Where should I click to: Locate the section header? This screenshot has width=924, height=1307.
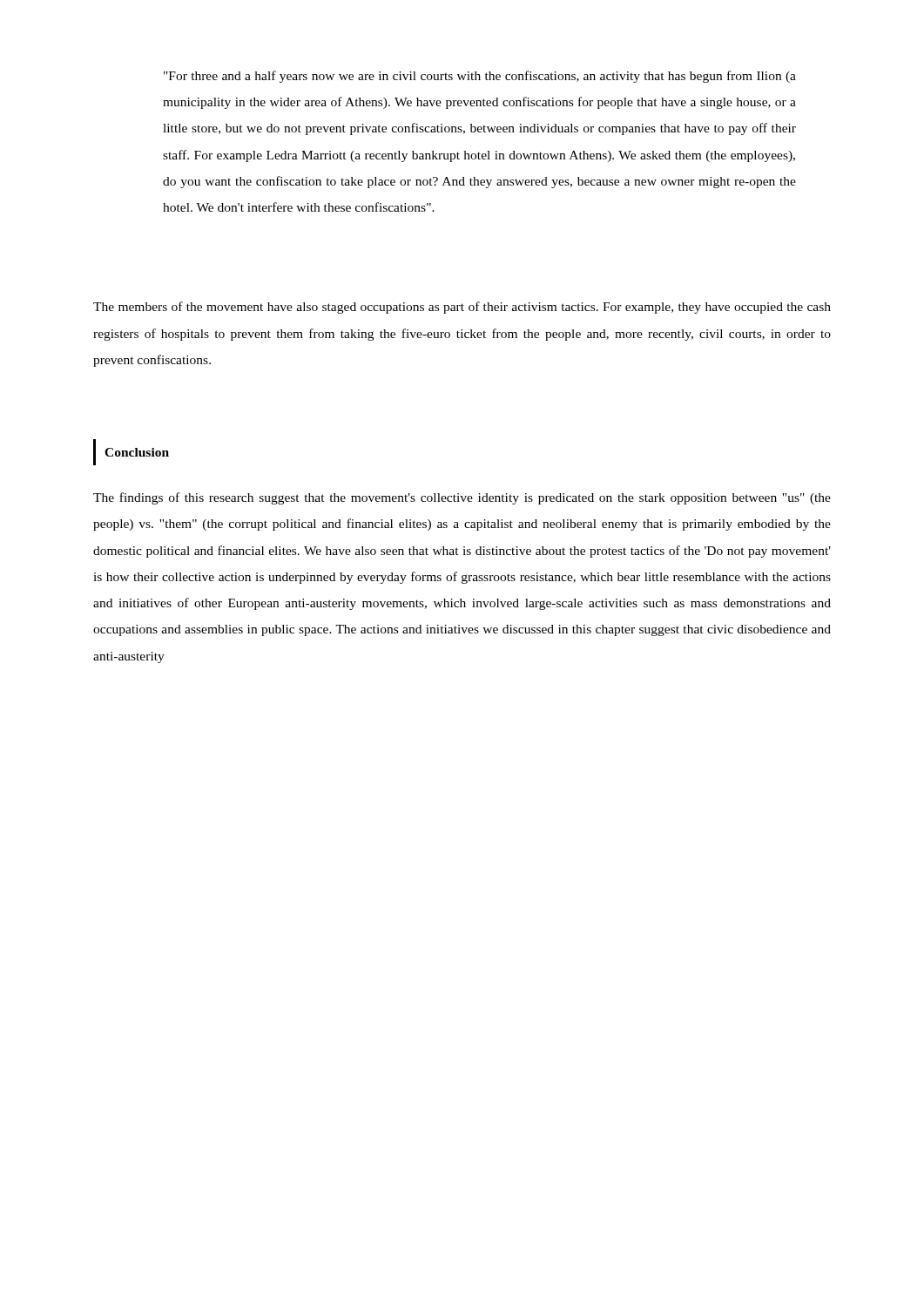[x=137, y=452]
